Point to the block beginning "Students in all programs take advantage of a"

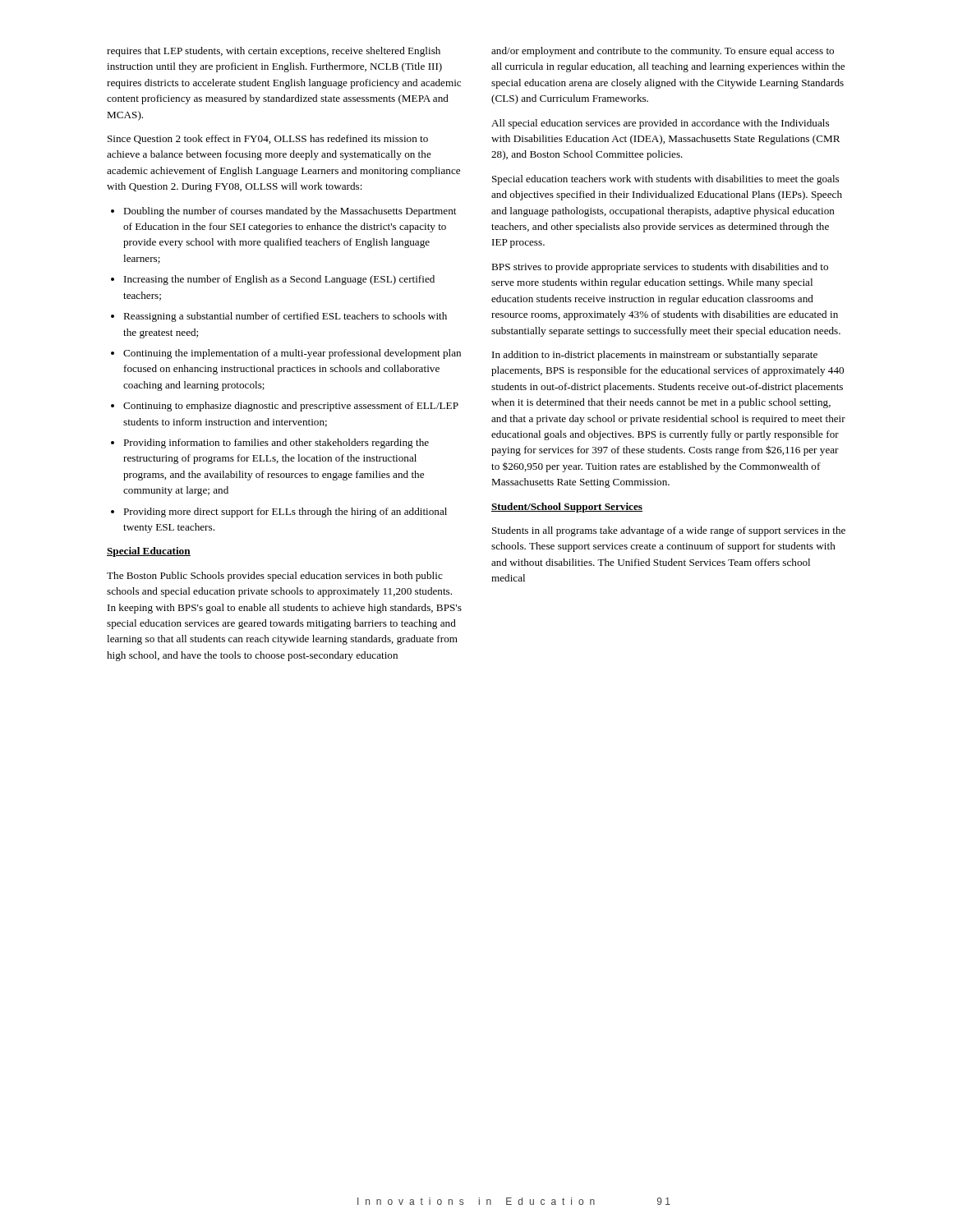[669, 554]
